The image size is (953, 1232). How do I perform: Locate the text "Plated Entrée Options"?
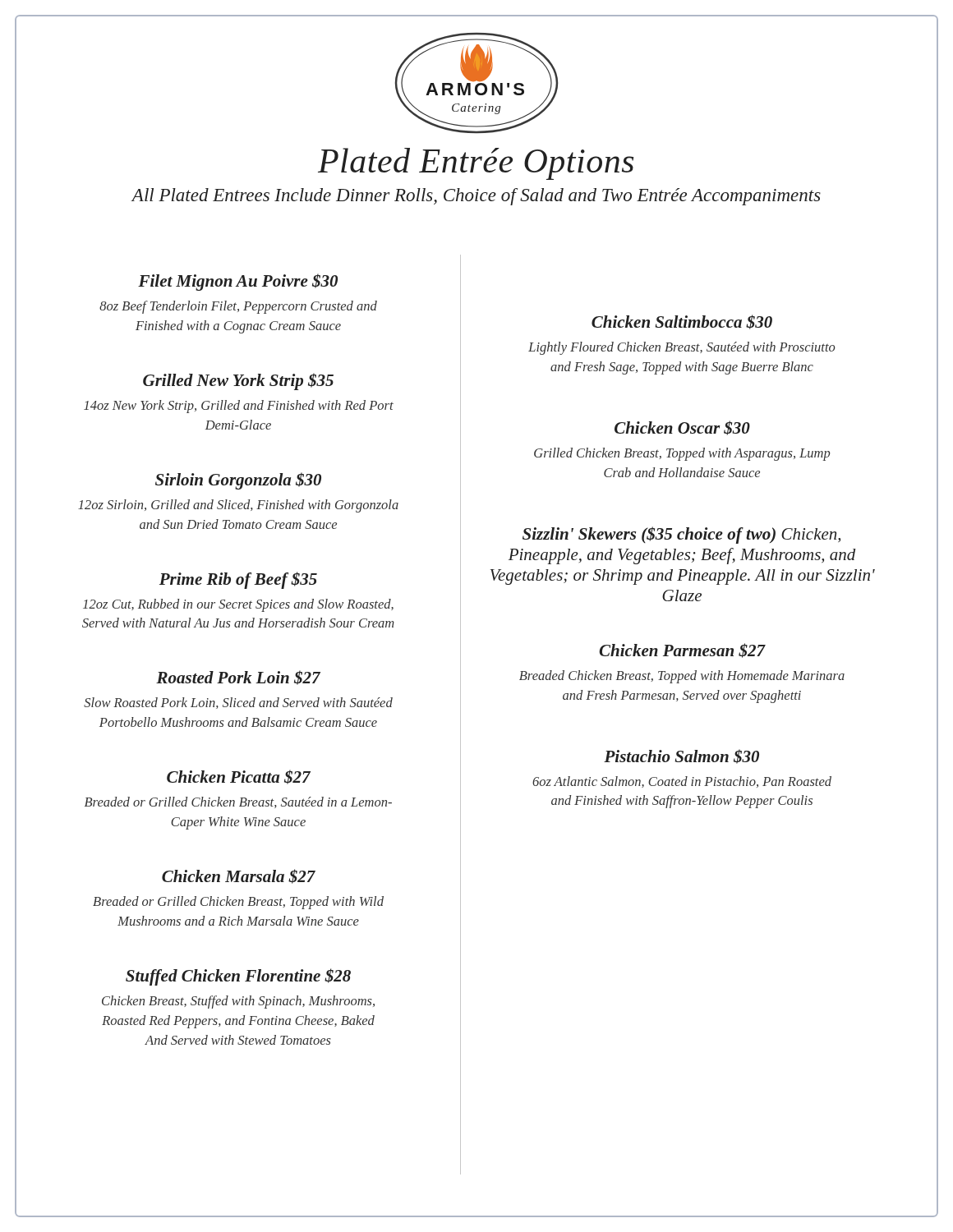[x=476, y=161]
